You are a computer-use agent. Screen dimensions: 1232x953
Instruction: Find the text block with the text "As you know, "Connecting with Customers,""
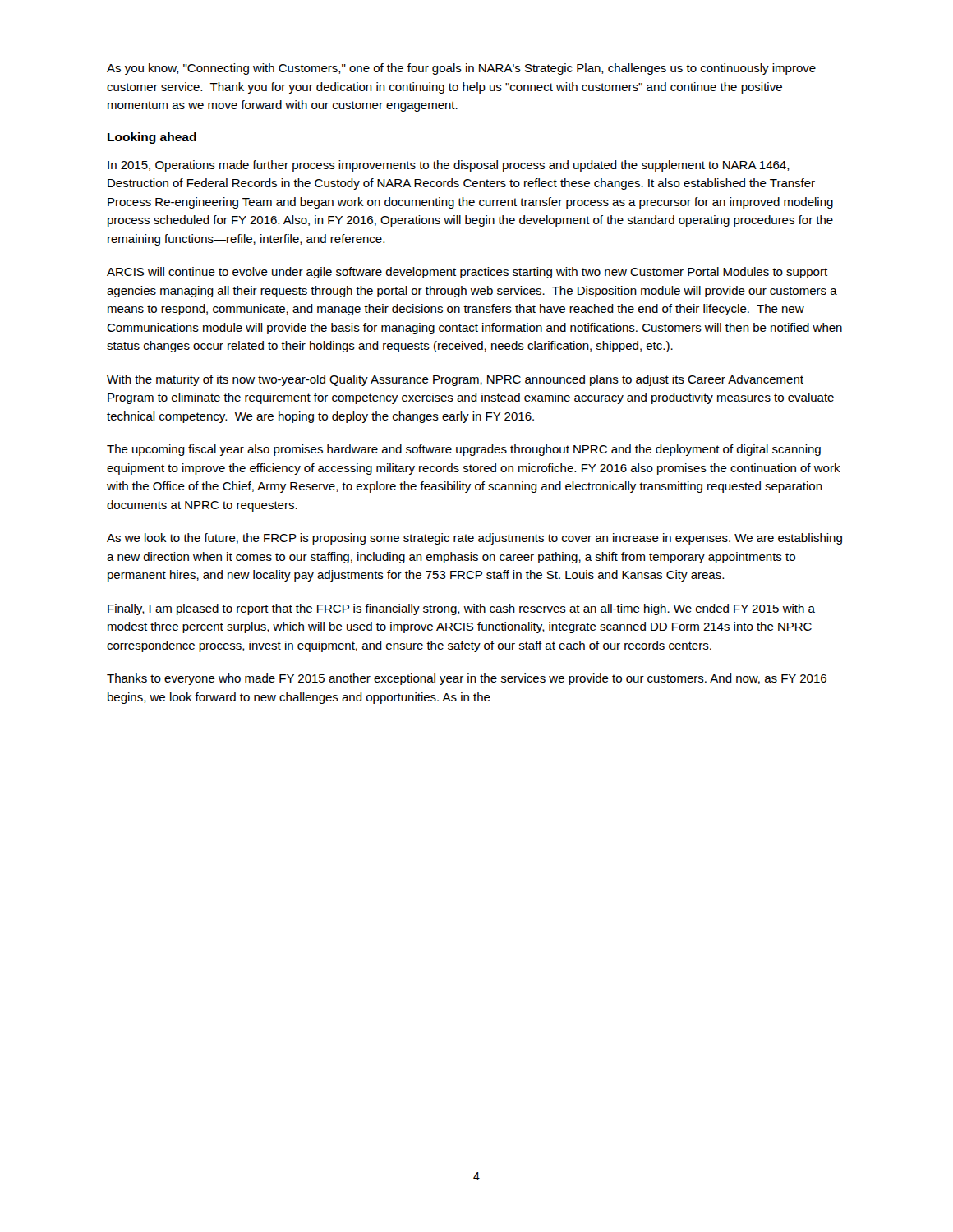(x=461, y=86)
